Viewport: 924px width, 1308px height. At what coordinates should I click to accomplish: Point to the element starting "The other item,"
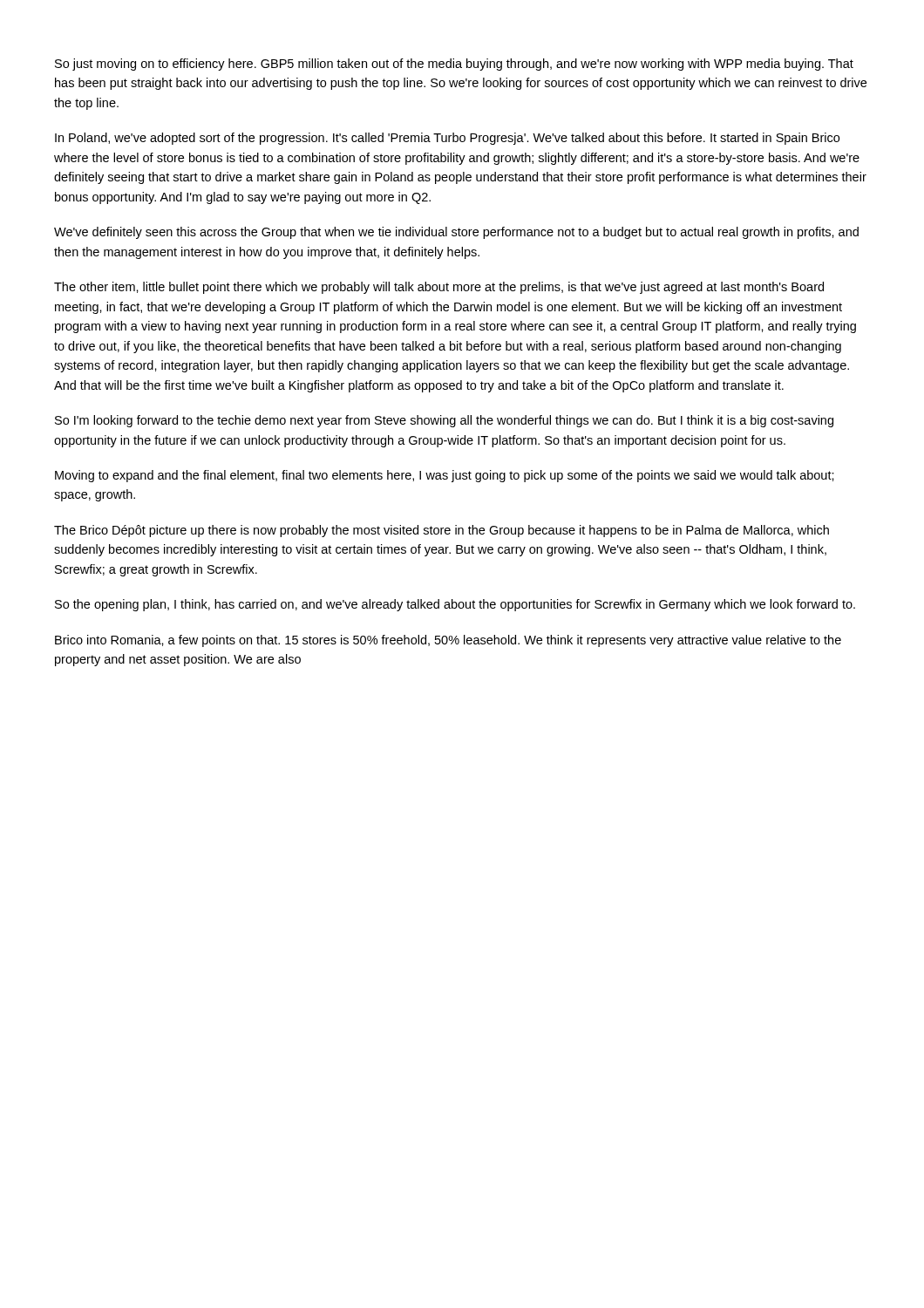pos(455,336)
